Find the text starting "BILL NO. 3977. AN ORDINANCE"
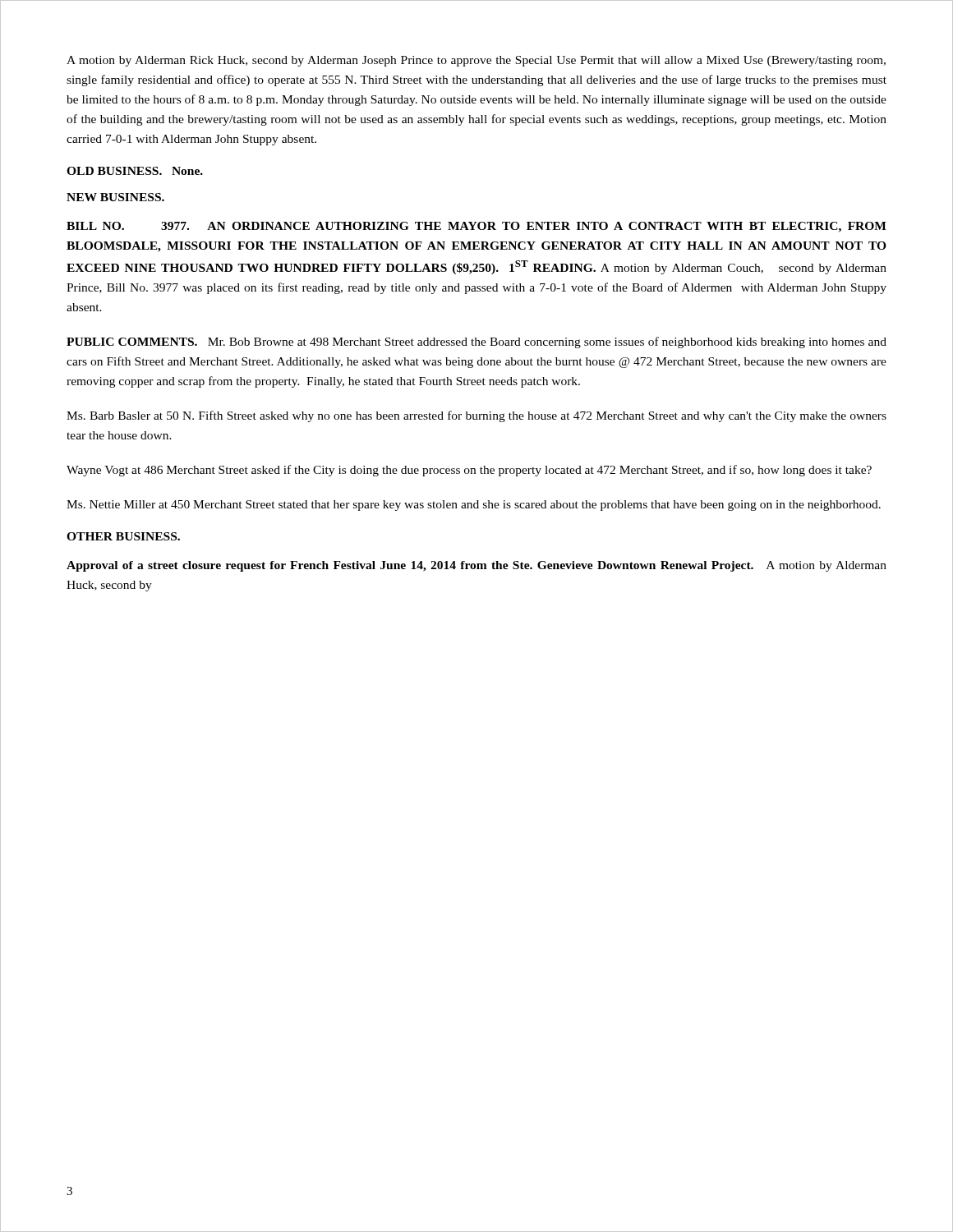Viewport: 953px width, 1232px height. (476, 266)
